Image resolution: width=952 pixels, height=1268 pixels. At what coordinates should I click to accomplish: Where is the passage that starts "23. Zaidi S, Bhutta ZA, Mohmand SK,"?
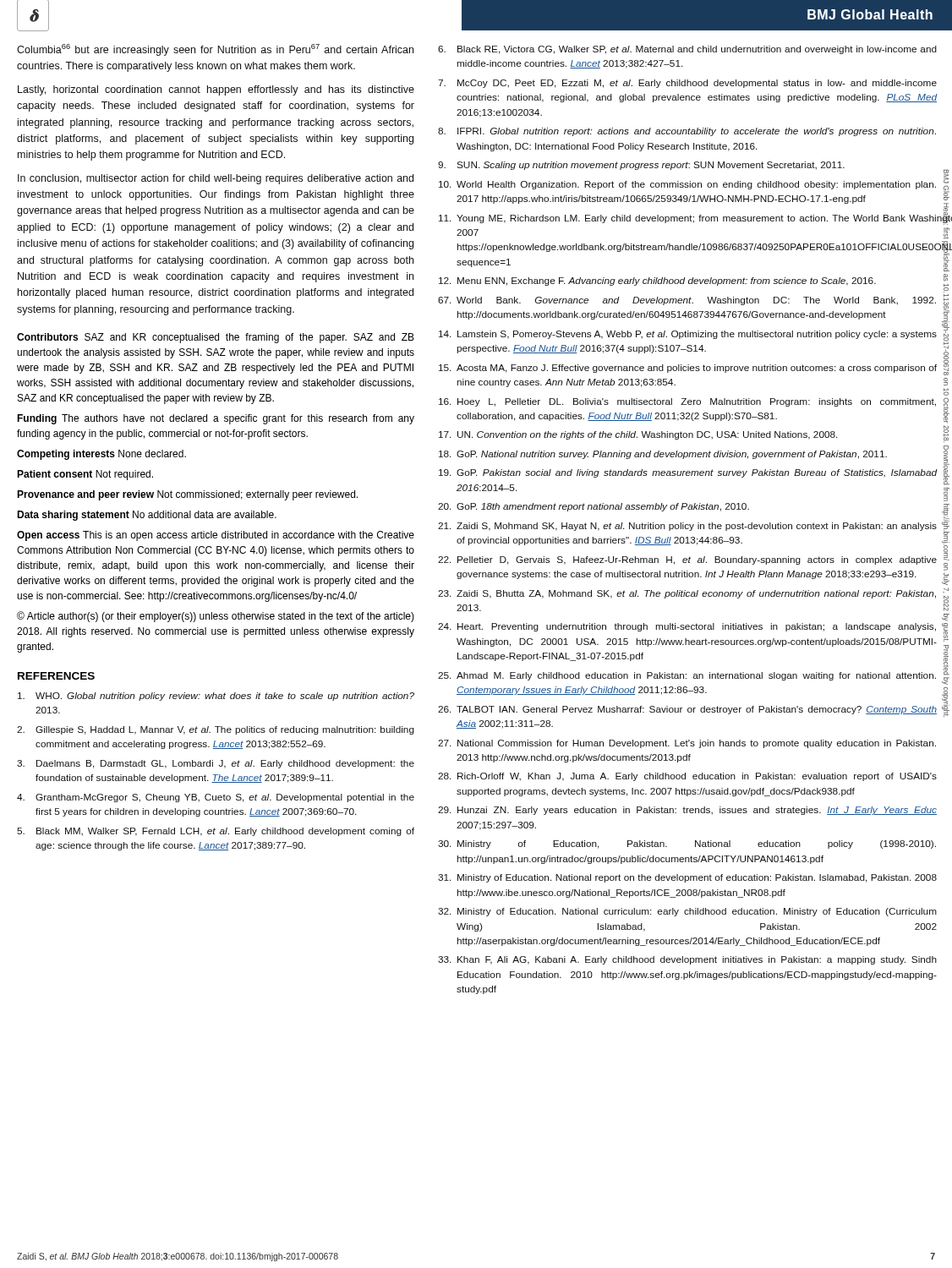687,601
